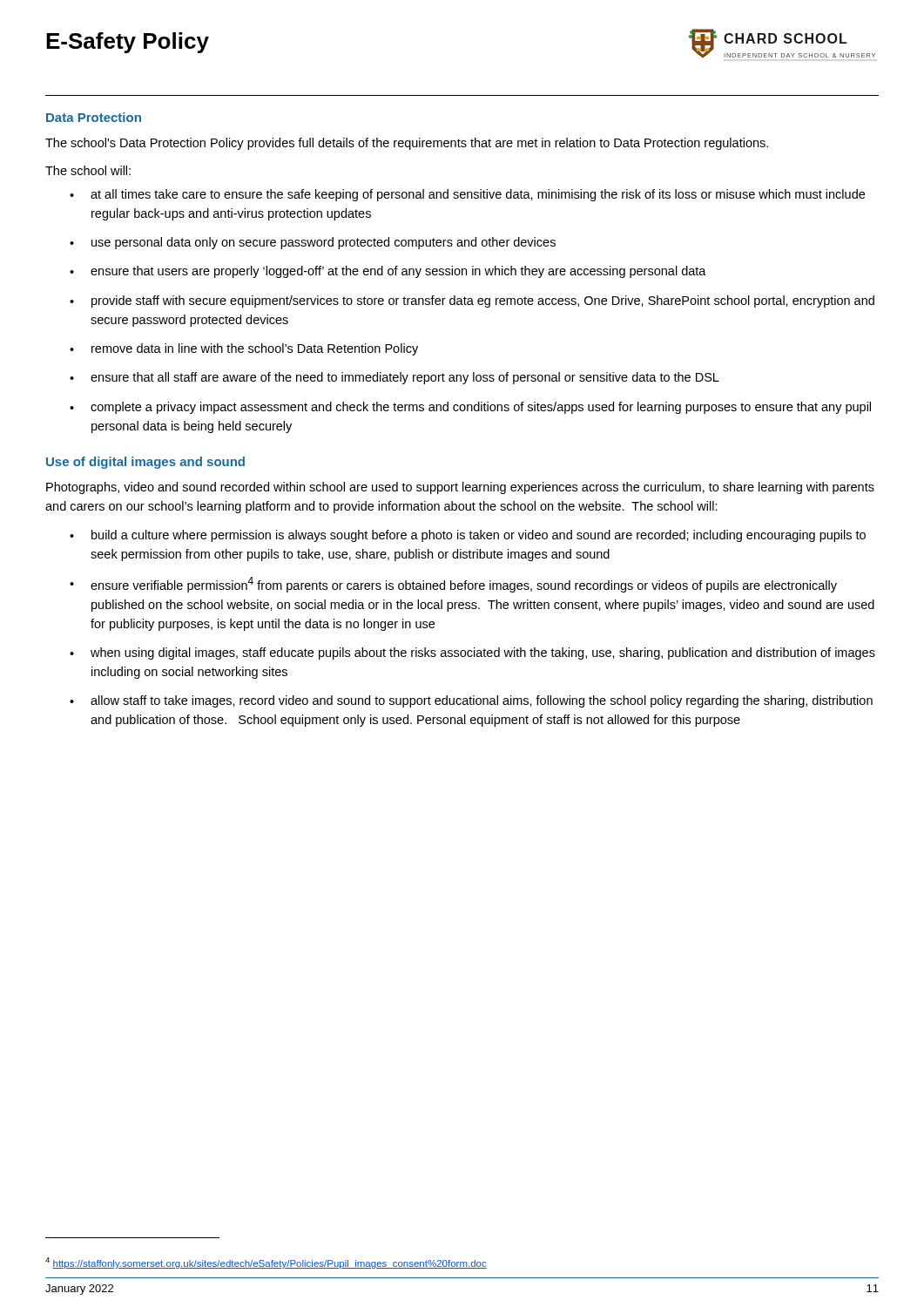The width and height of the screenshot is (924, 1307).
Task: Find the block on this page that starts "• when using digital images, staff"
Action: (474, 662)
